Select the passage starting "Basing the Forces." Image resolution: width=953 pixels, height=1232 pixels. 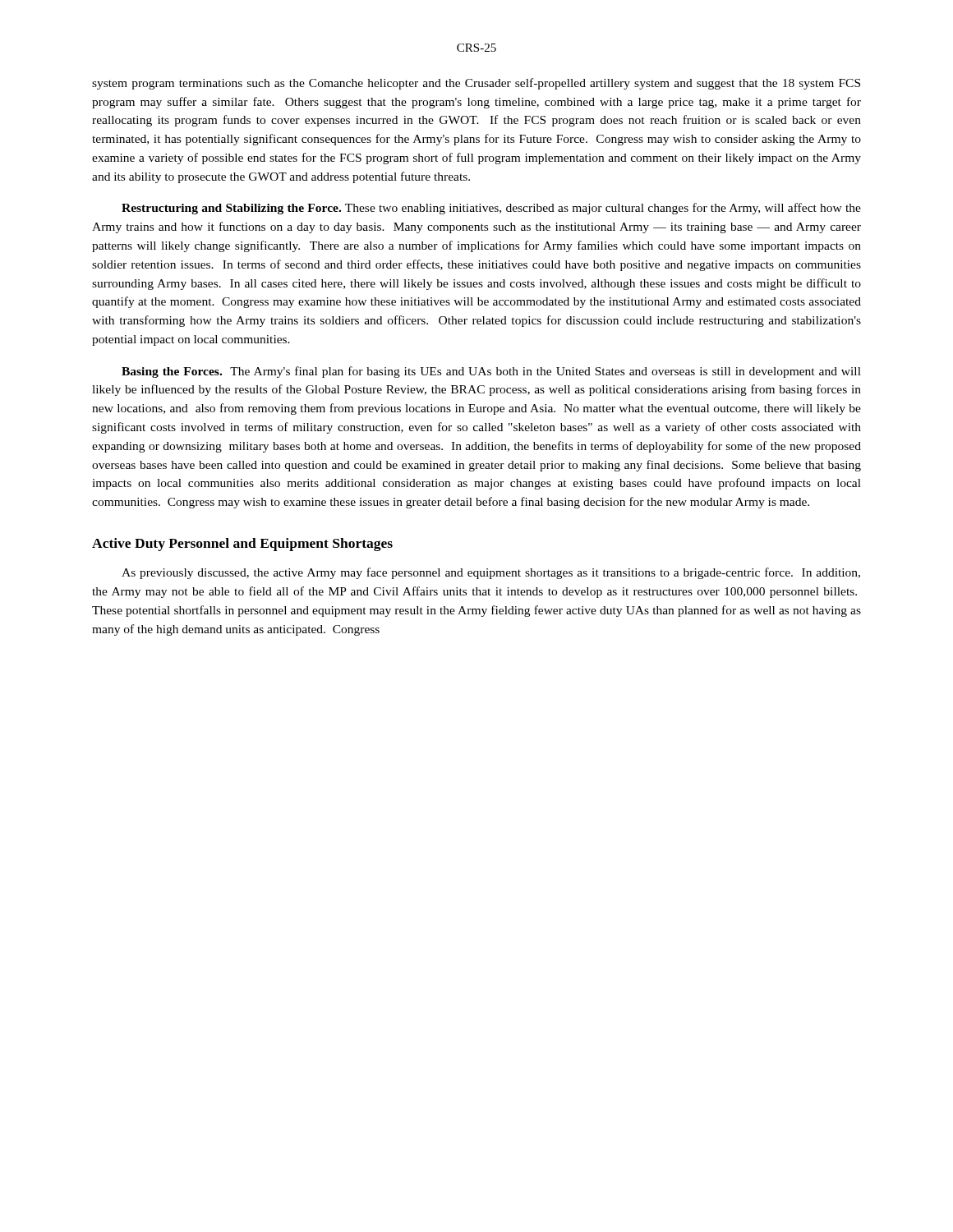(476, 436)
